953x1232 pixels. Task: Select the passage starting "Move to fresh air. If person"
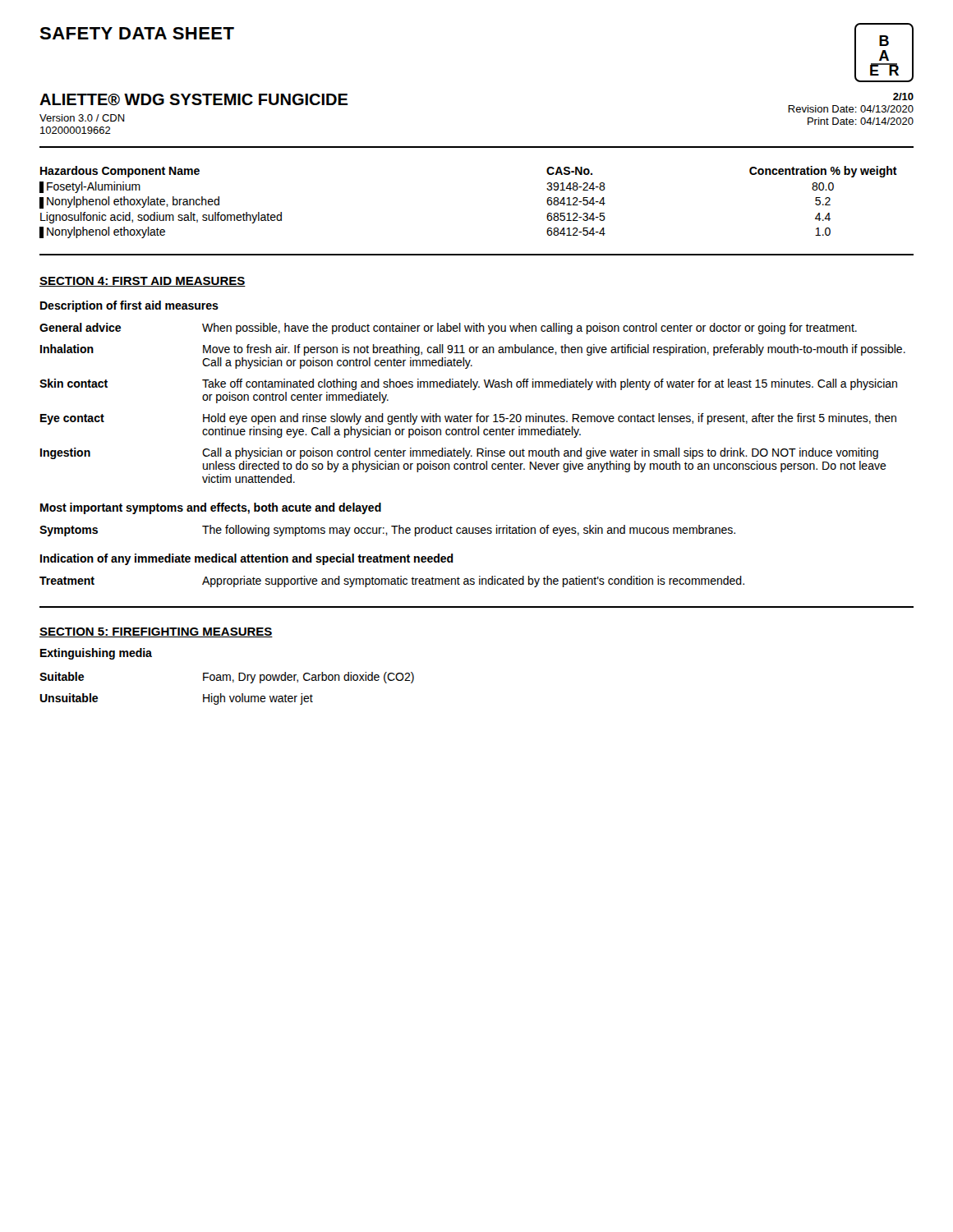(554, 356)
